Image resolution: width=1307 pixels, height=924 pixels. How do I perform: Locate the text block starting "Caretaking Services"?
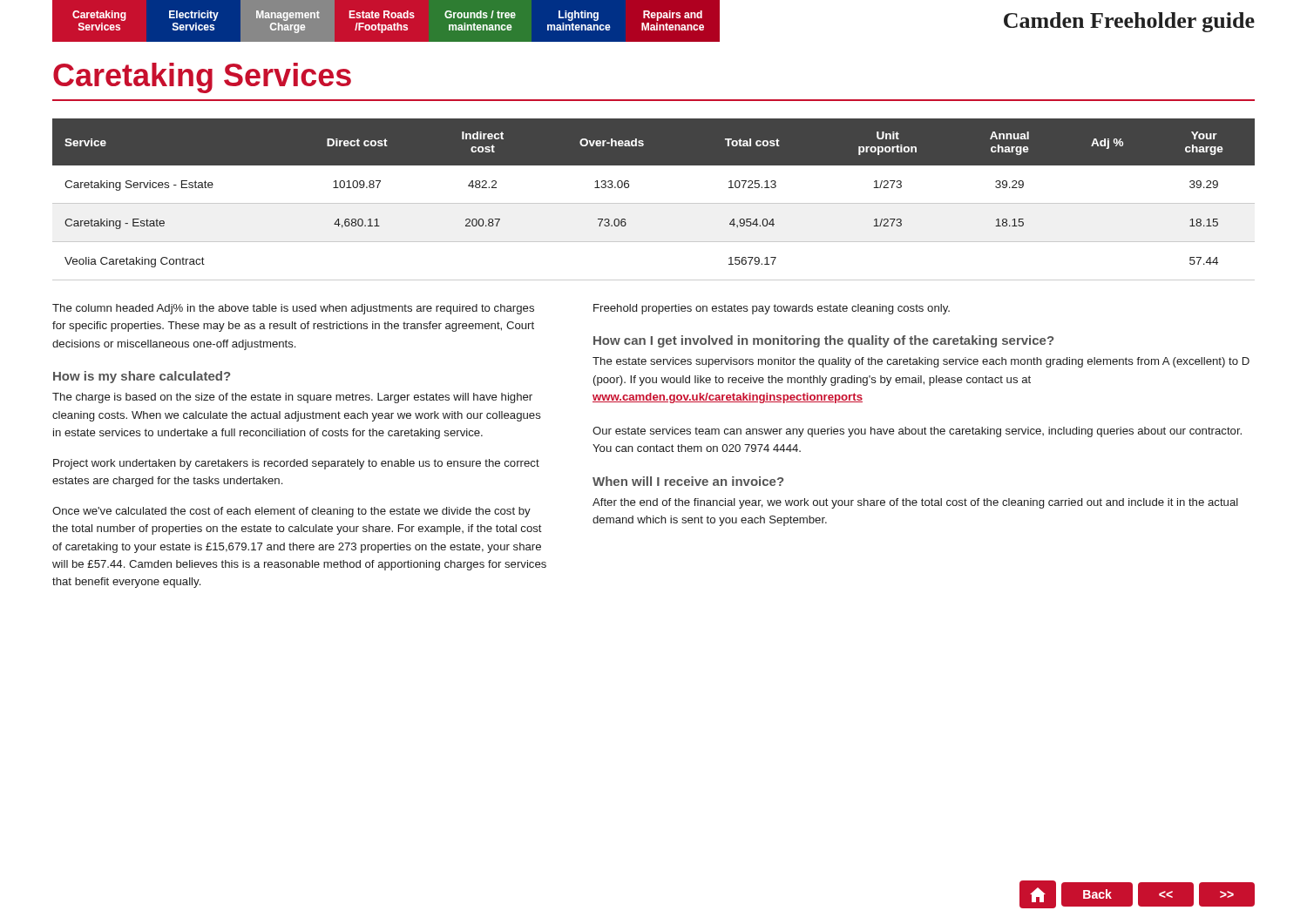[202, 75]
